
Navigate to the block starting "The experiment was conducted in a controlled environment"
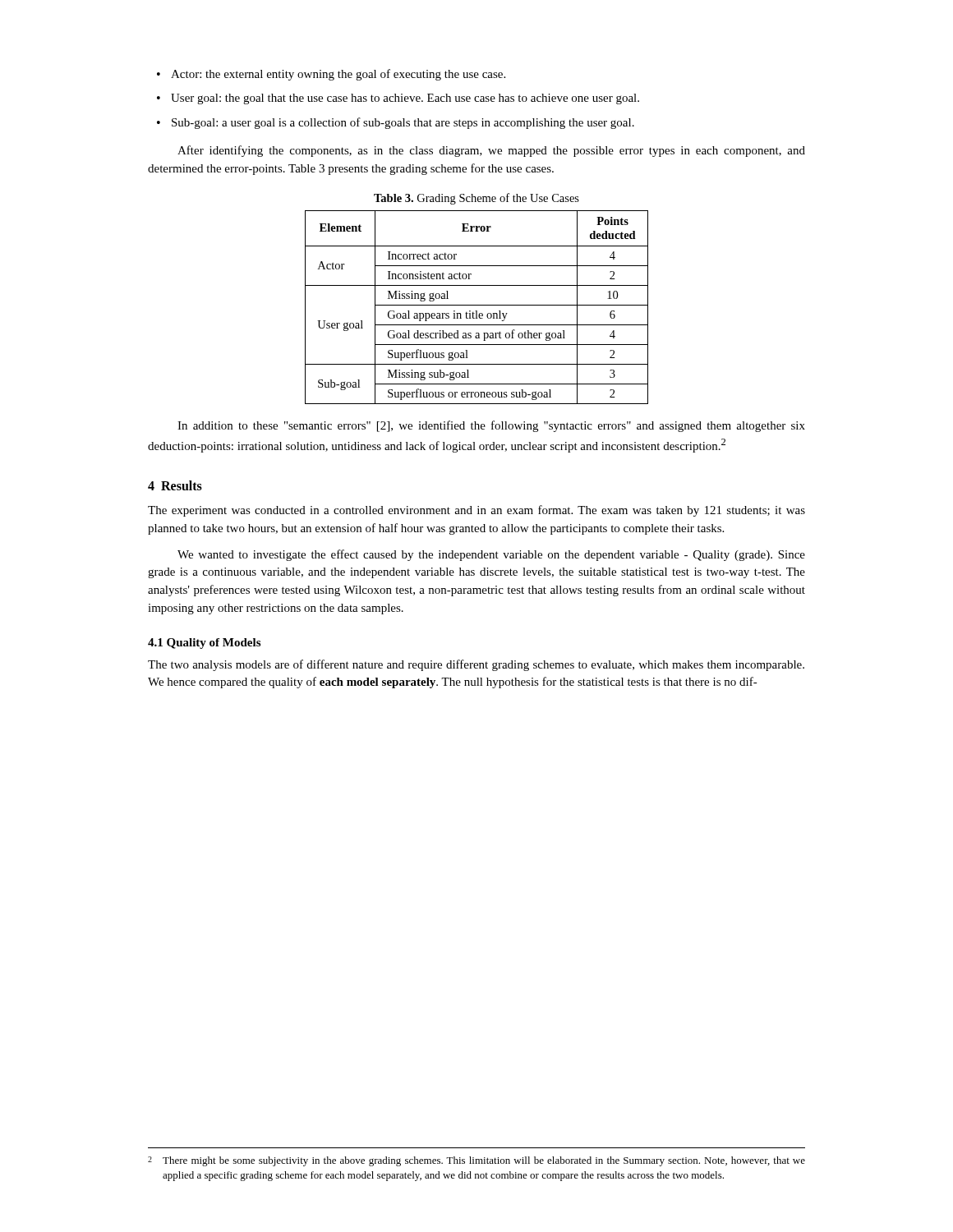click(x=476, y=519)
